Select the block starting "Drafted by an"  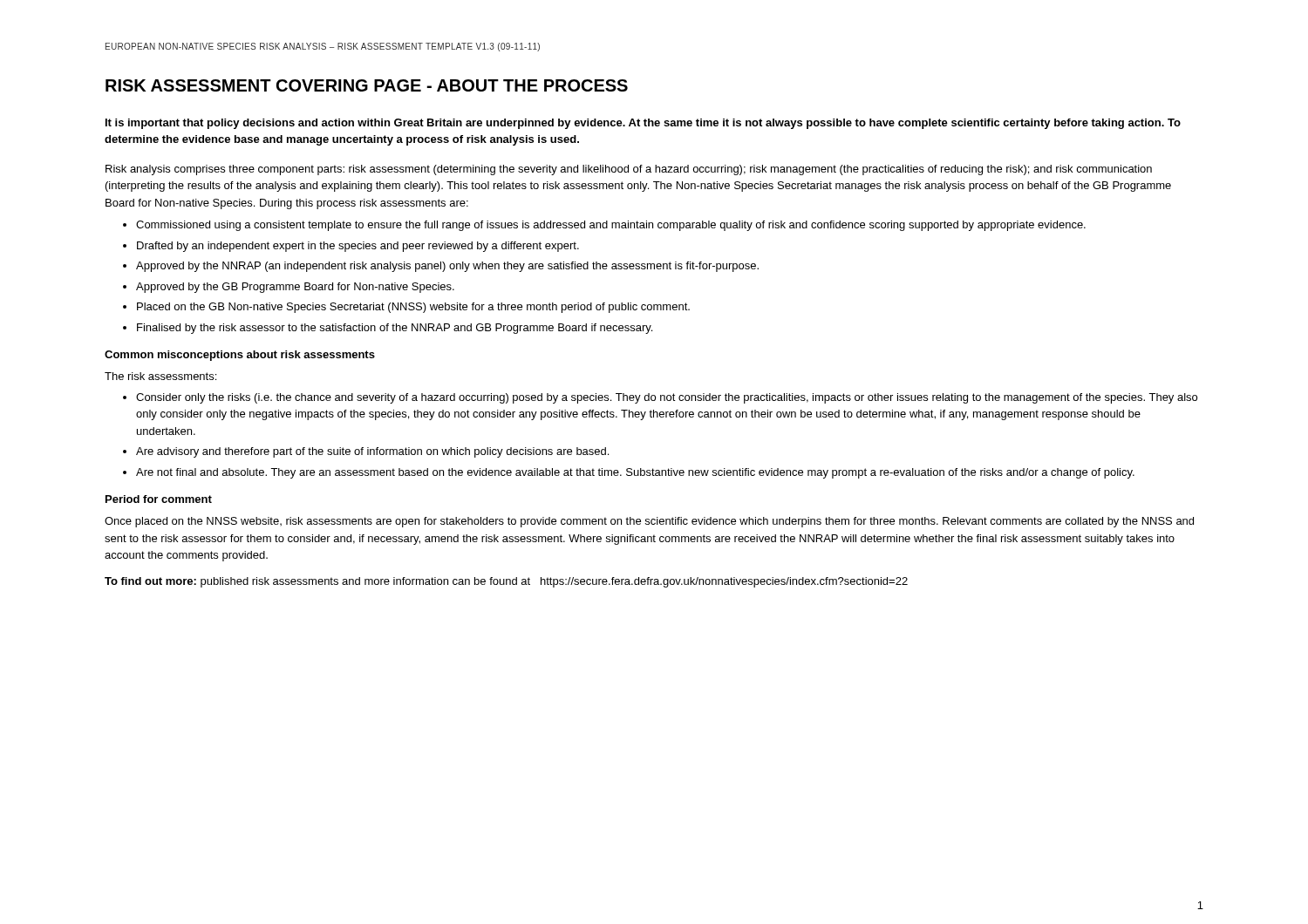coord(358,245)
